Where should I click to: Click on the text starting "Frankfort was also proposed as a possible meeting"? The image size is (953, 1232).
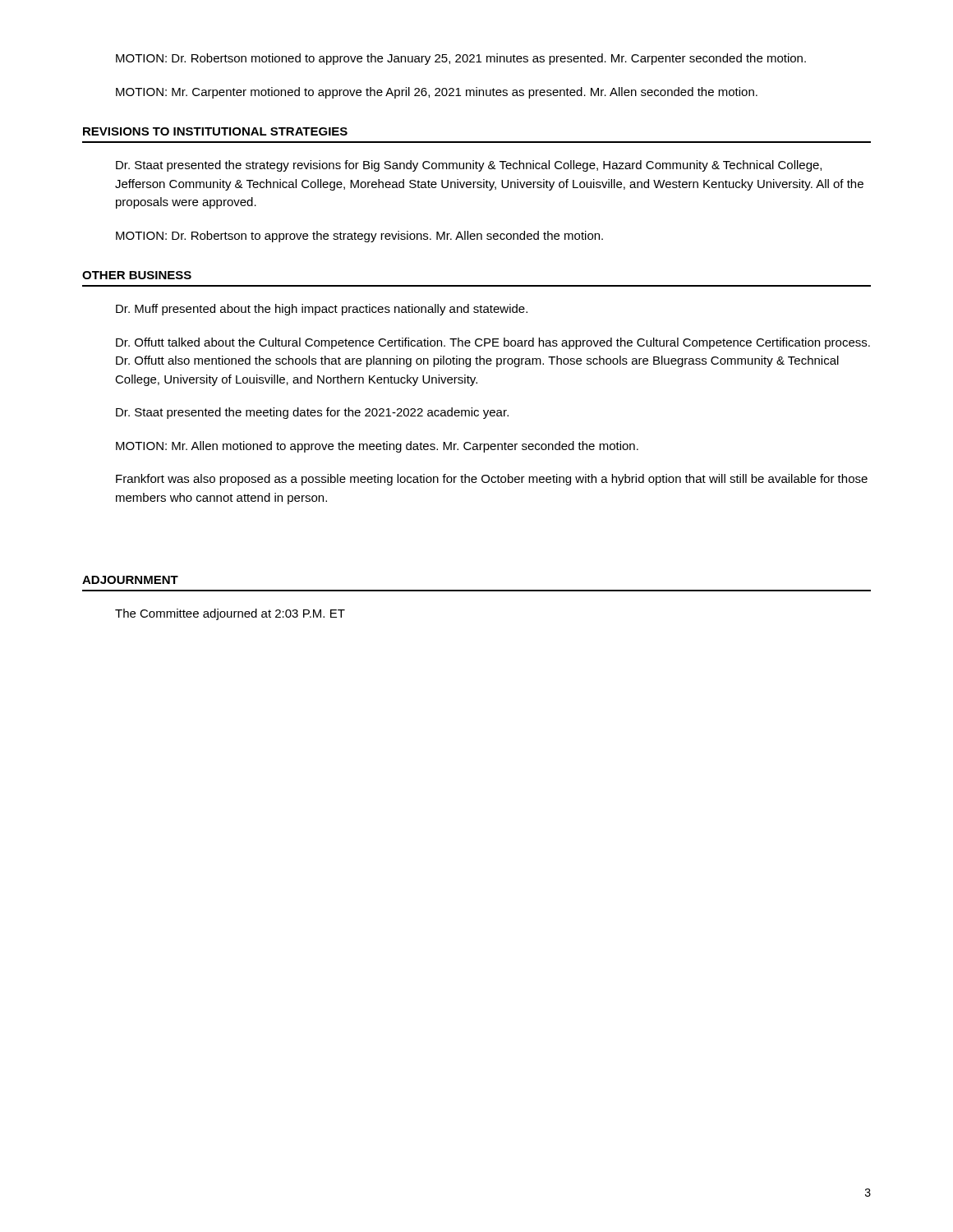(x=491, y=488)
